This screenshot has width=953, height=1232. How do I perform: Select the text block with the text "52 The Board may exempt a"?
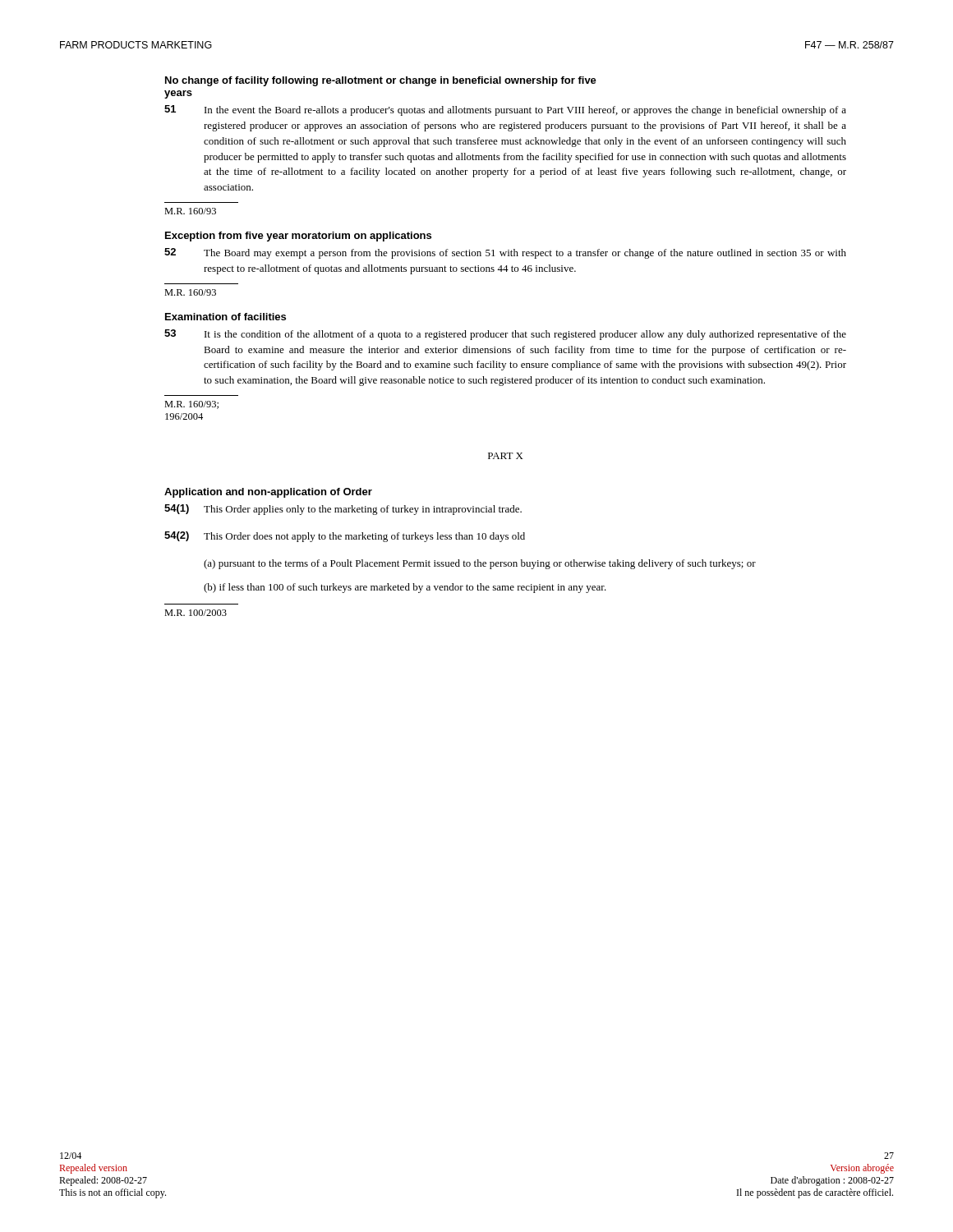(x=505, y=261)
